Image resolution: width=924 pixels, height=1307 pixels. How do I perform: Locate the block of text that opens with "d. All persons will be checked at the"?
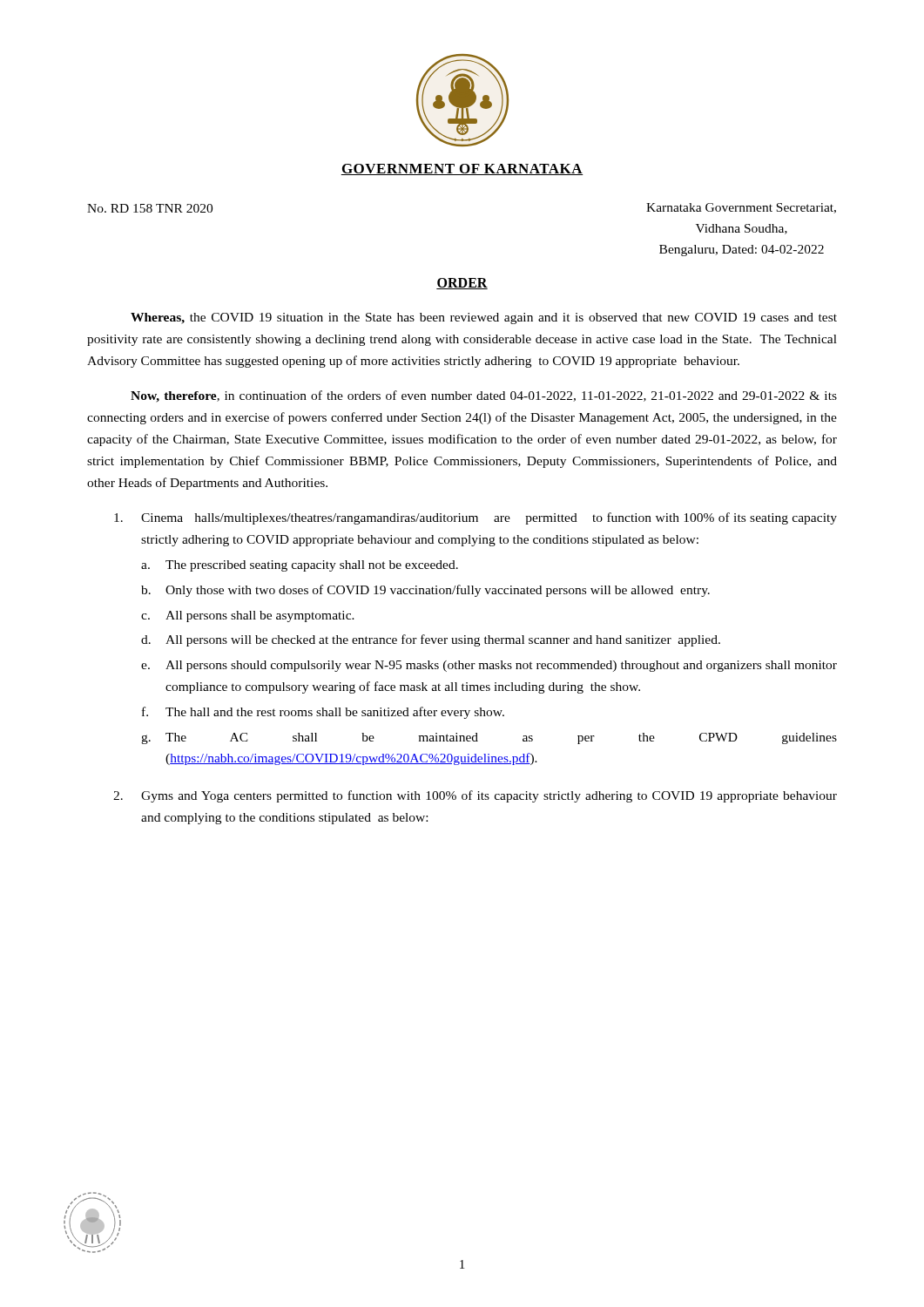tap(489, 640)
